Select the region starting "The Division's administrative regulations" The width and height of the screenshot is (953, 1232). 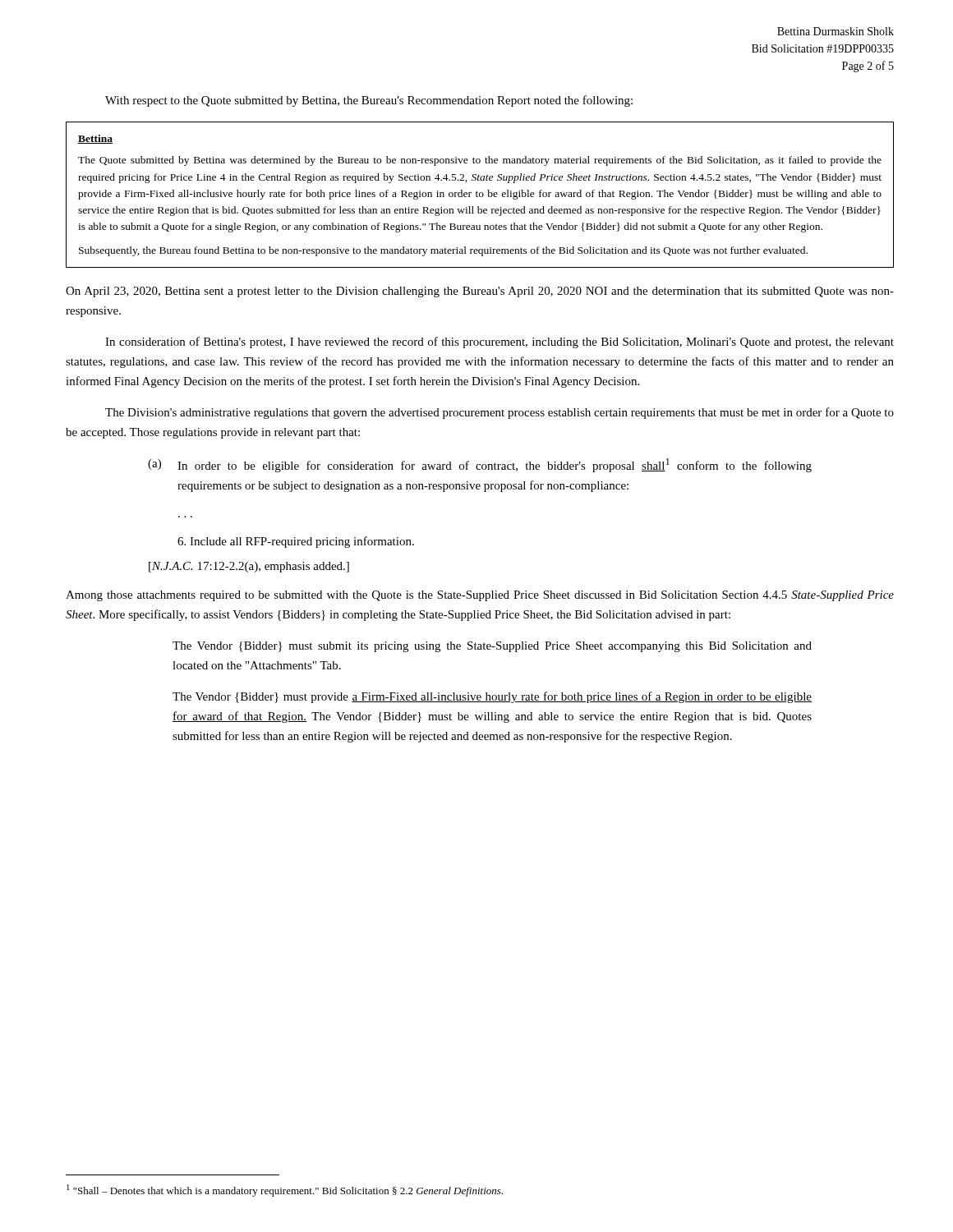tap(480, 422)
